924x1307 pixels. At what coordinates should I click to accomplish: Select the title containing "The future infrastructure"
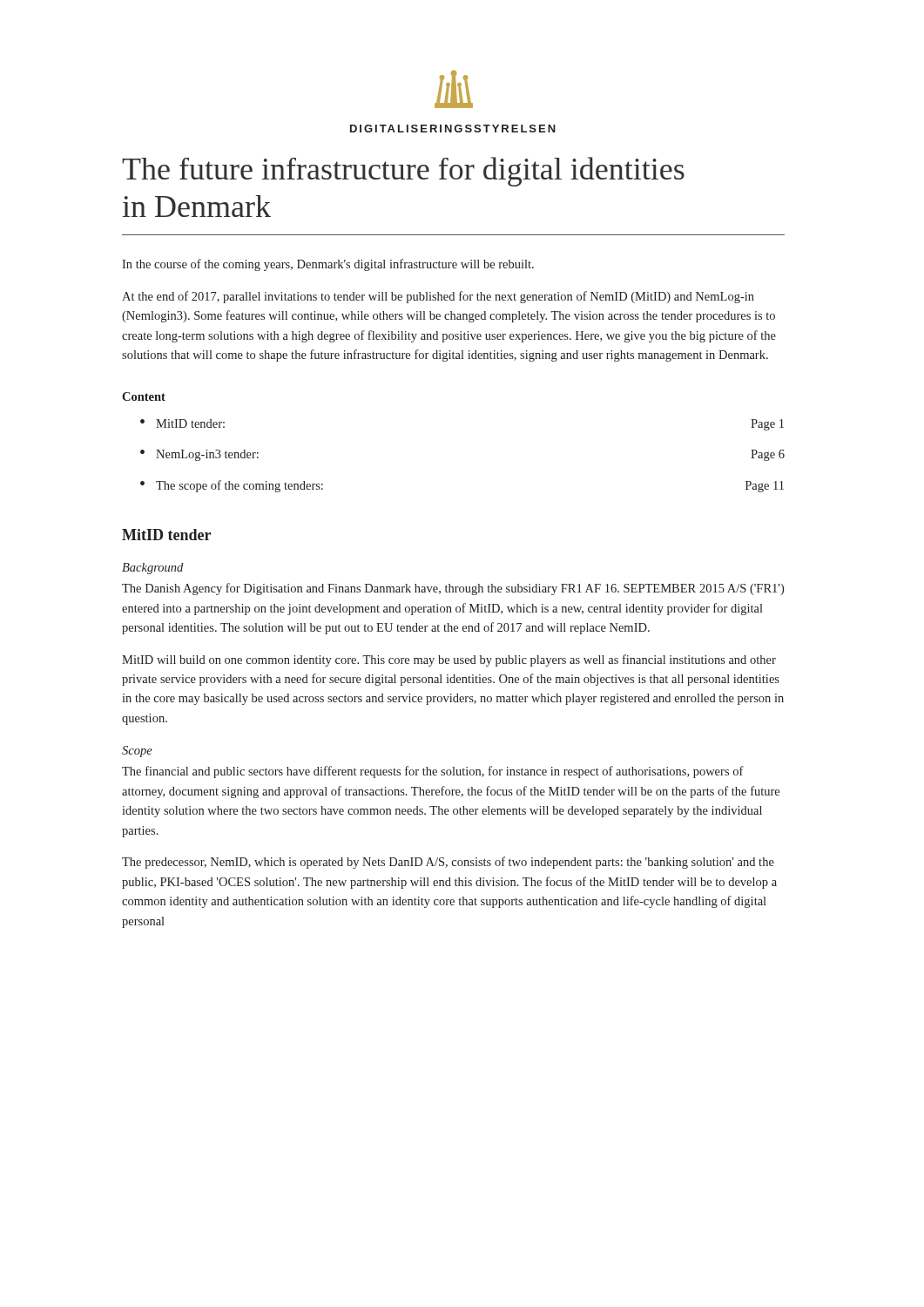coord(404,188)
